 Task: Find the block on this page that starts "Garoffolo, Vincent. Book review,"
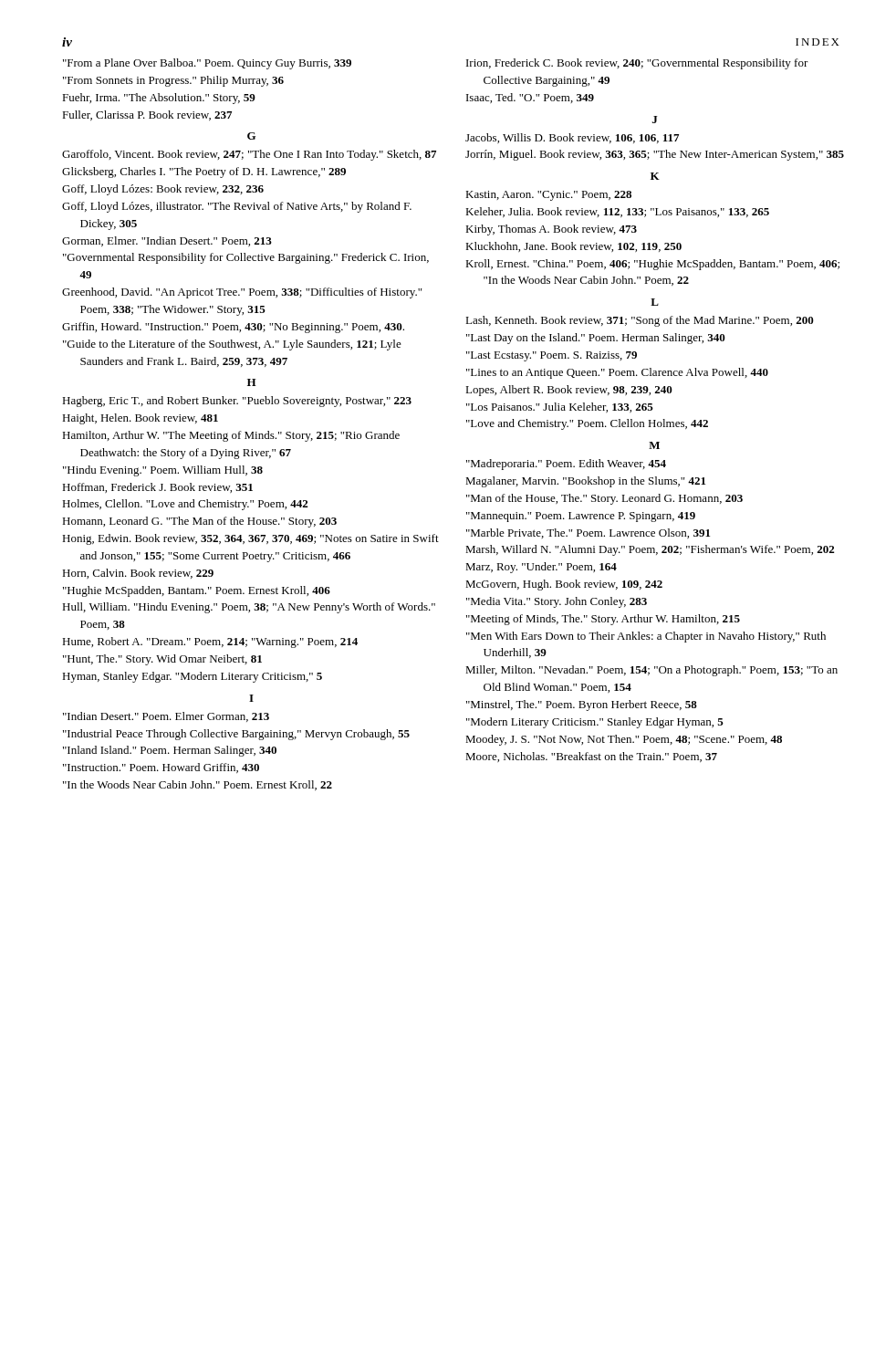pos(251,258)
